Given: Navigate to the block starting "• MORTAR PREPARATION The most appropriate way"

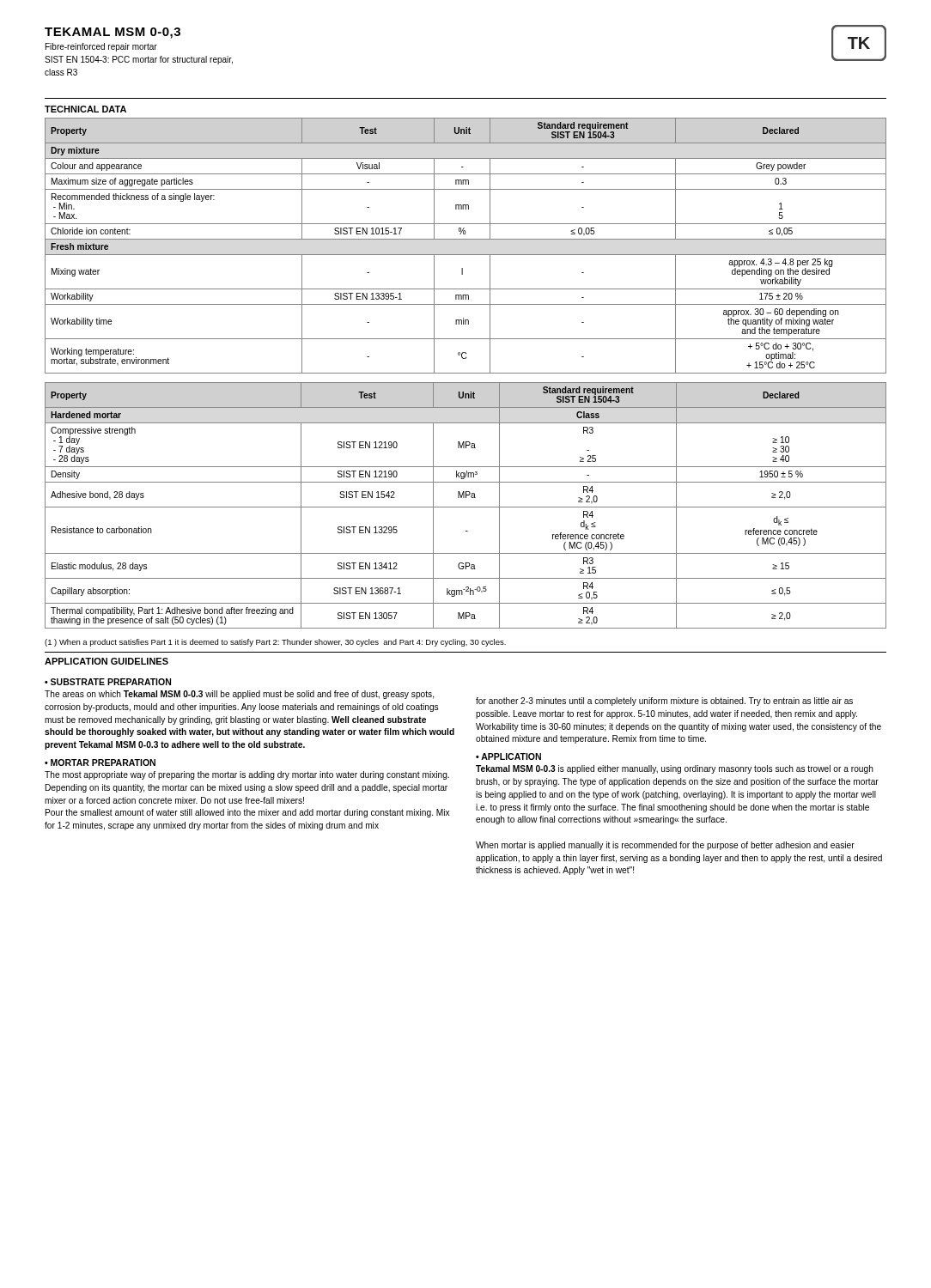Looking at the screenshot, I should 250,795.
